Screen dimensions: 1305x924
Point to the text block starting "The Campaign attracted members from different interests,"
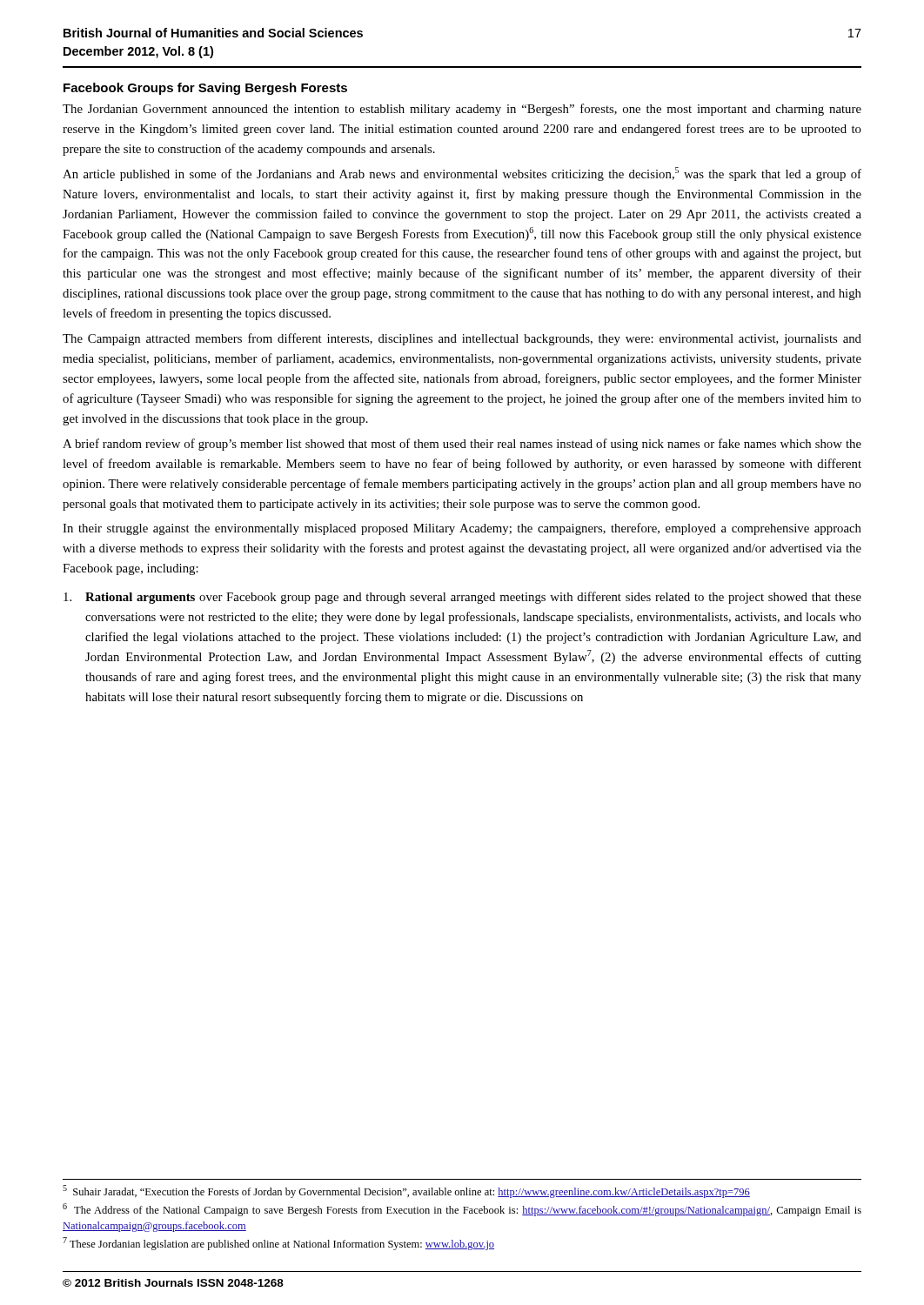pyautogui.click(x=462, y=378)
